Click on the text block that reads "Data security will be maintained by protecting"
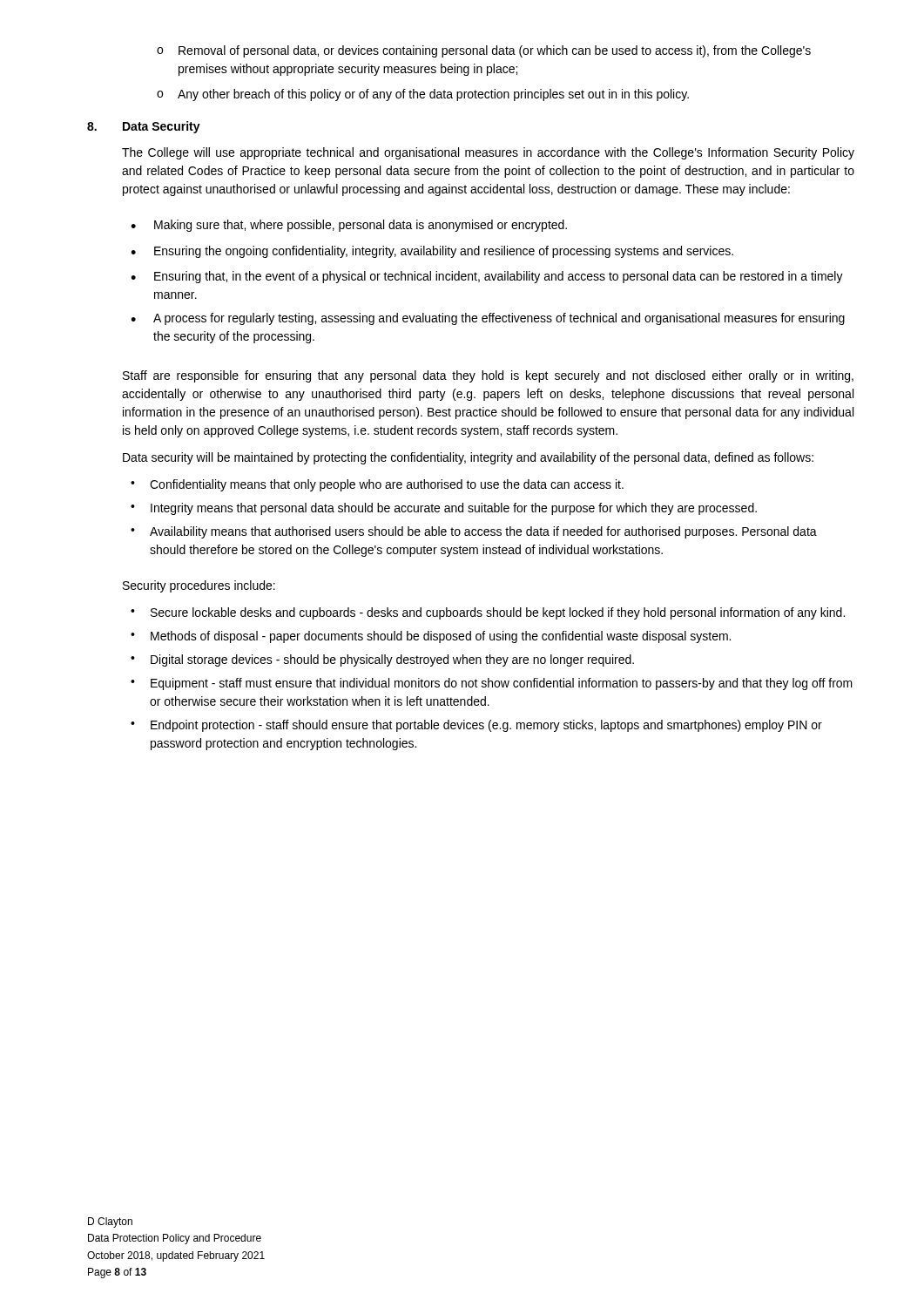 tap(468, 458)
